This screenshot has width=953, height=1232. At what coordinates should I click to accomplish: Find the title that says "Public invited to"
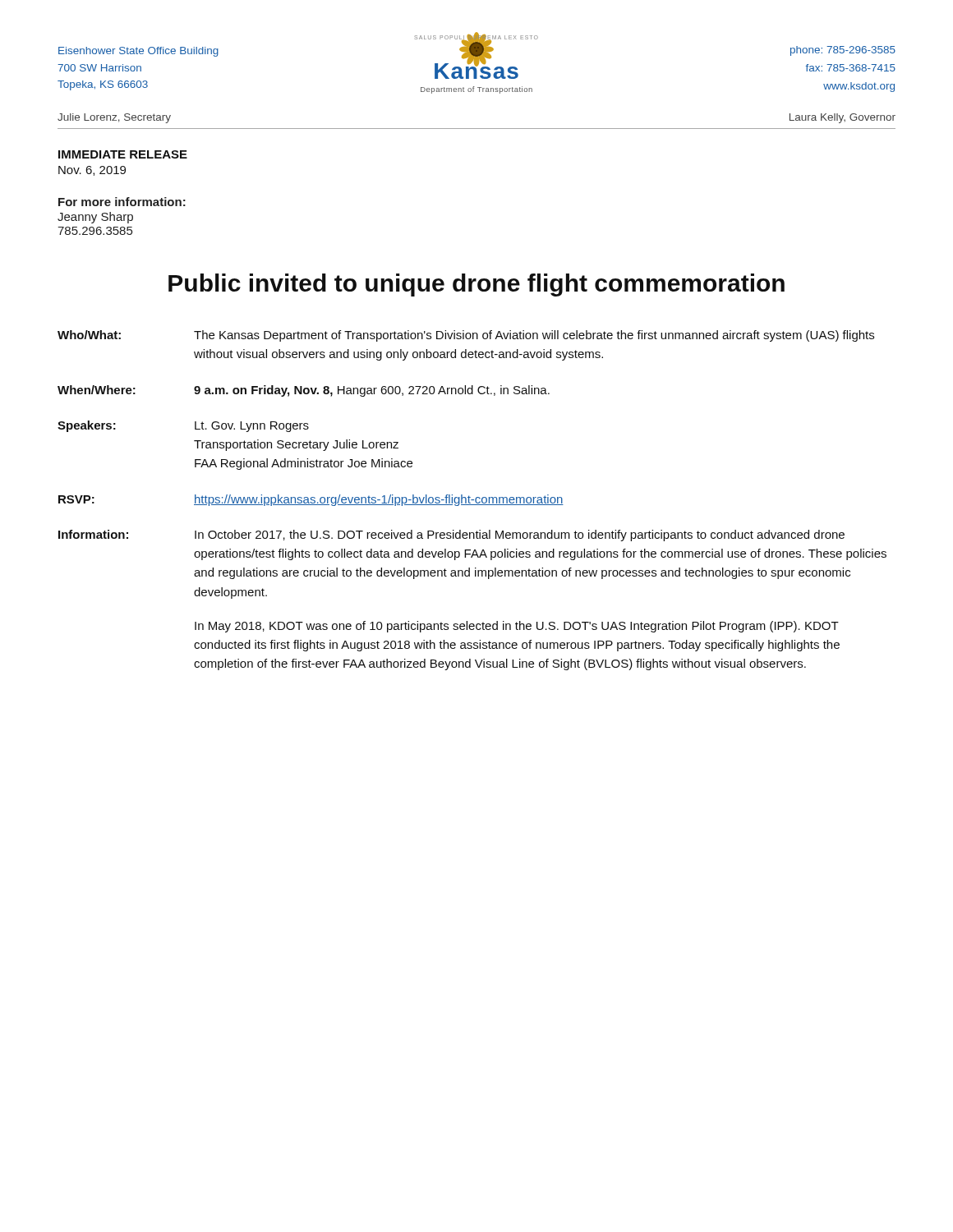476,283
